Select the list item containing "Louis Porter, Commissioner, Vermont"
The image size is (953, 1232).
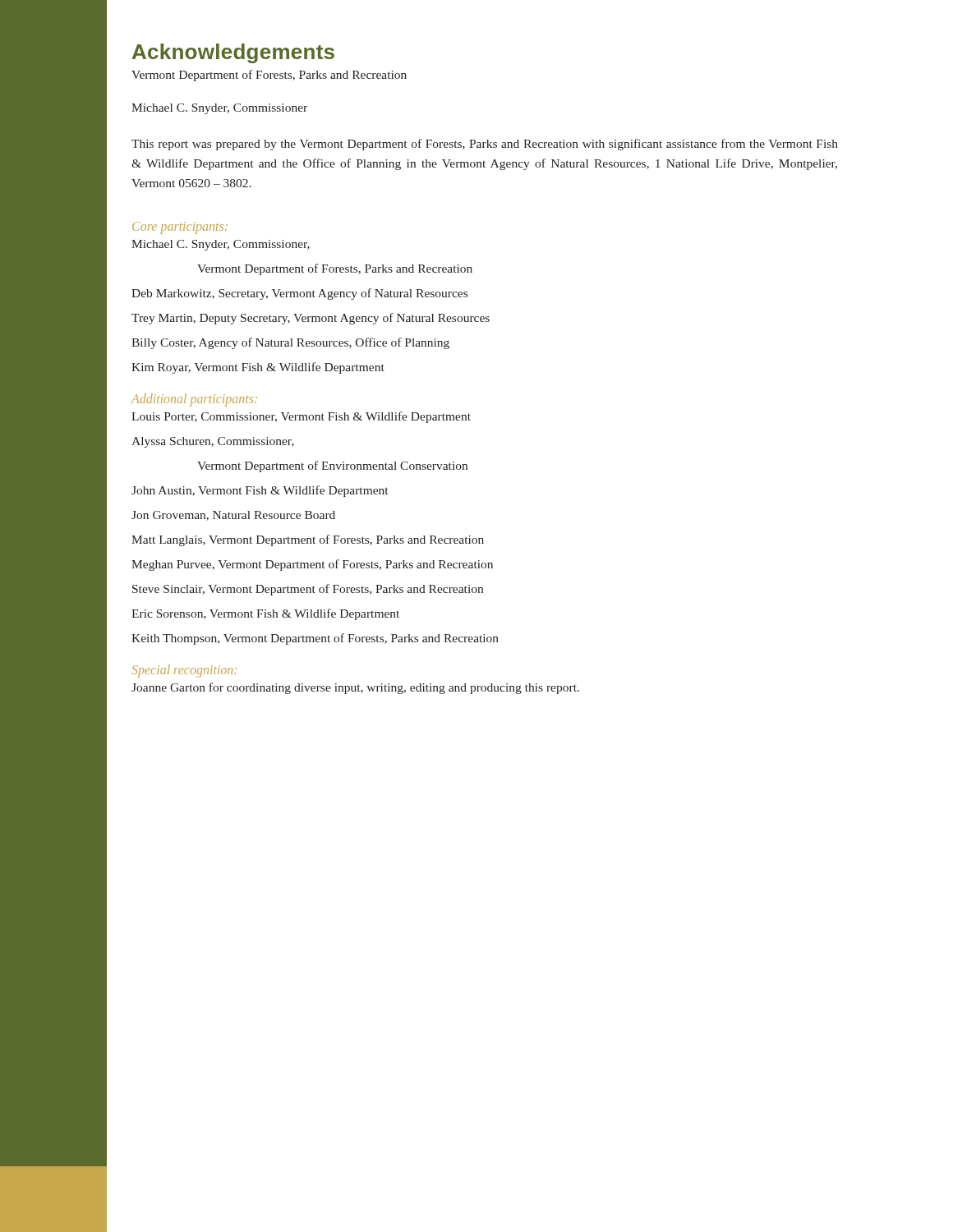pyautogui.click(x=301, y=416)
